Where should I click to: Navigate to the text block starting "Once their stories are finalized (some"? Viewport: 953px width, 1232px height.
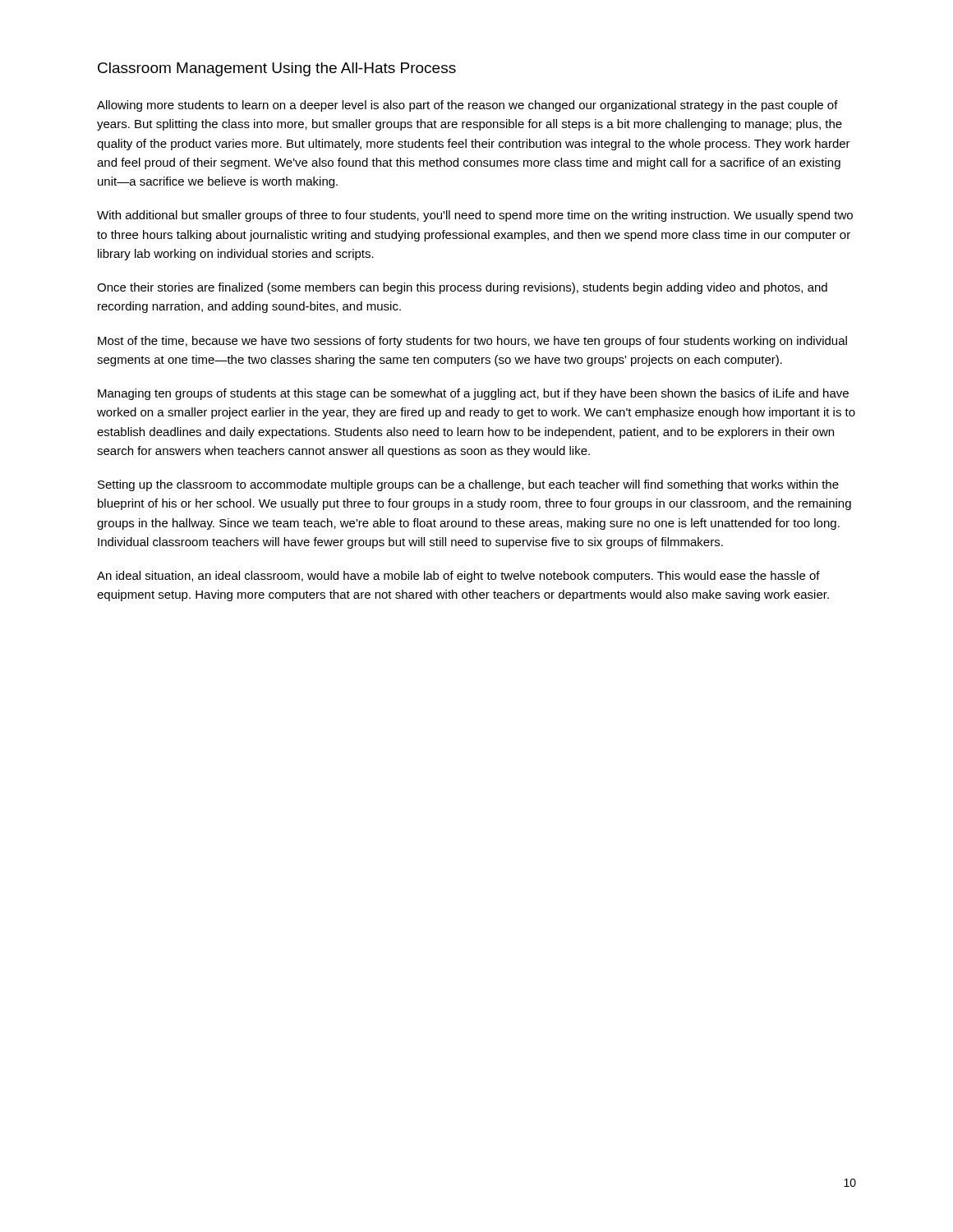462,297
